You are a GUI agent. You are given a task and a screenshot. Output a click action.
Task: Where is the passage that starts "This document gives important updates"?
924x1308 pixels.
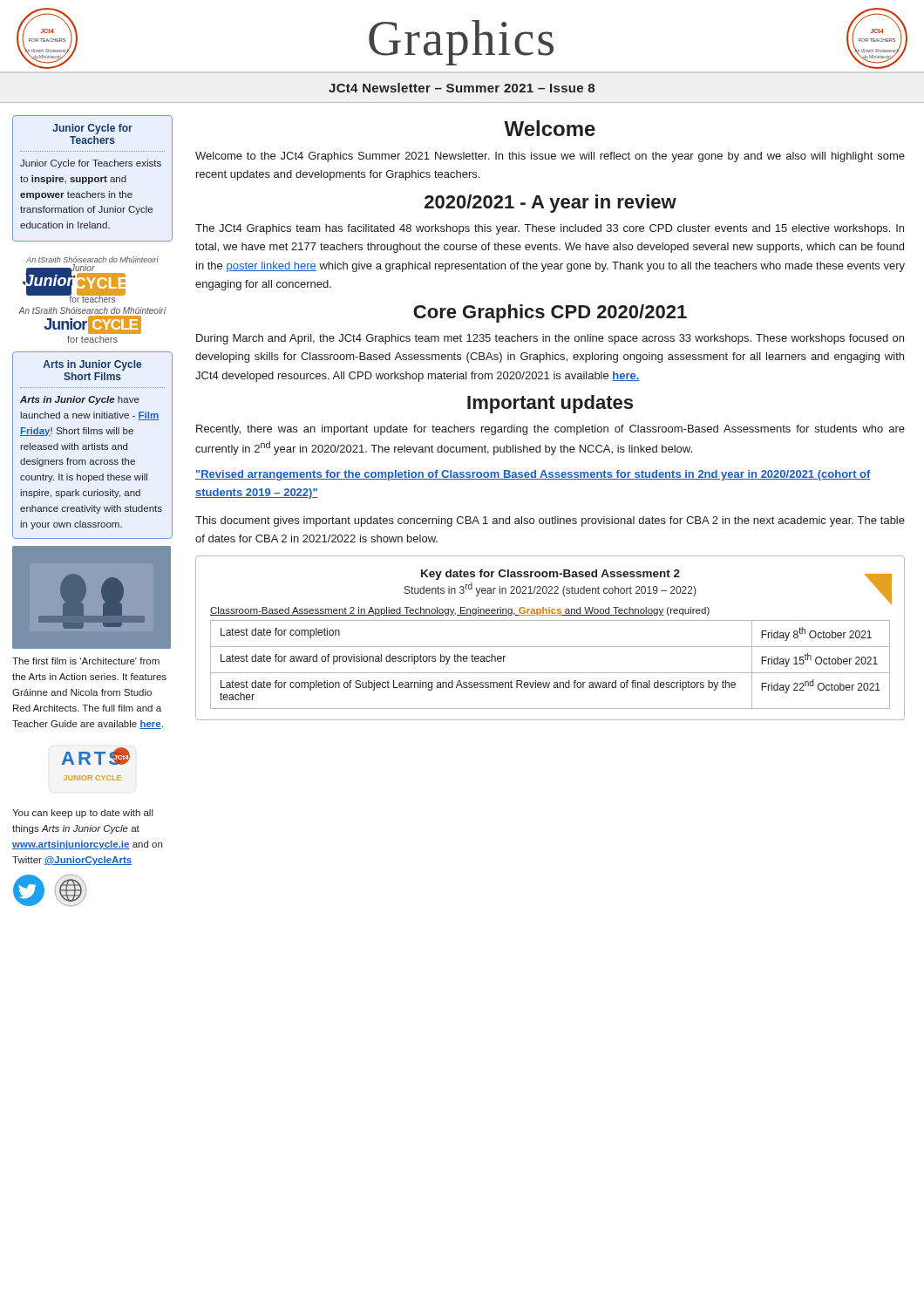tap(550, 529)
